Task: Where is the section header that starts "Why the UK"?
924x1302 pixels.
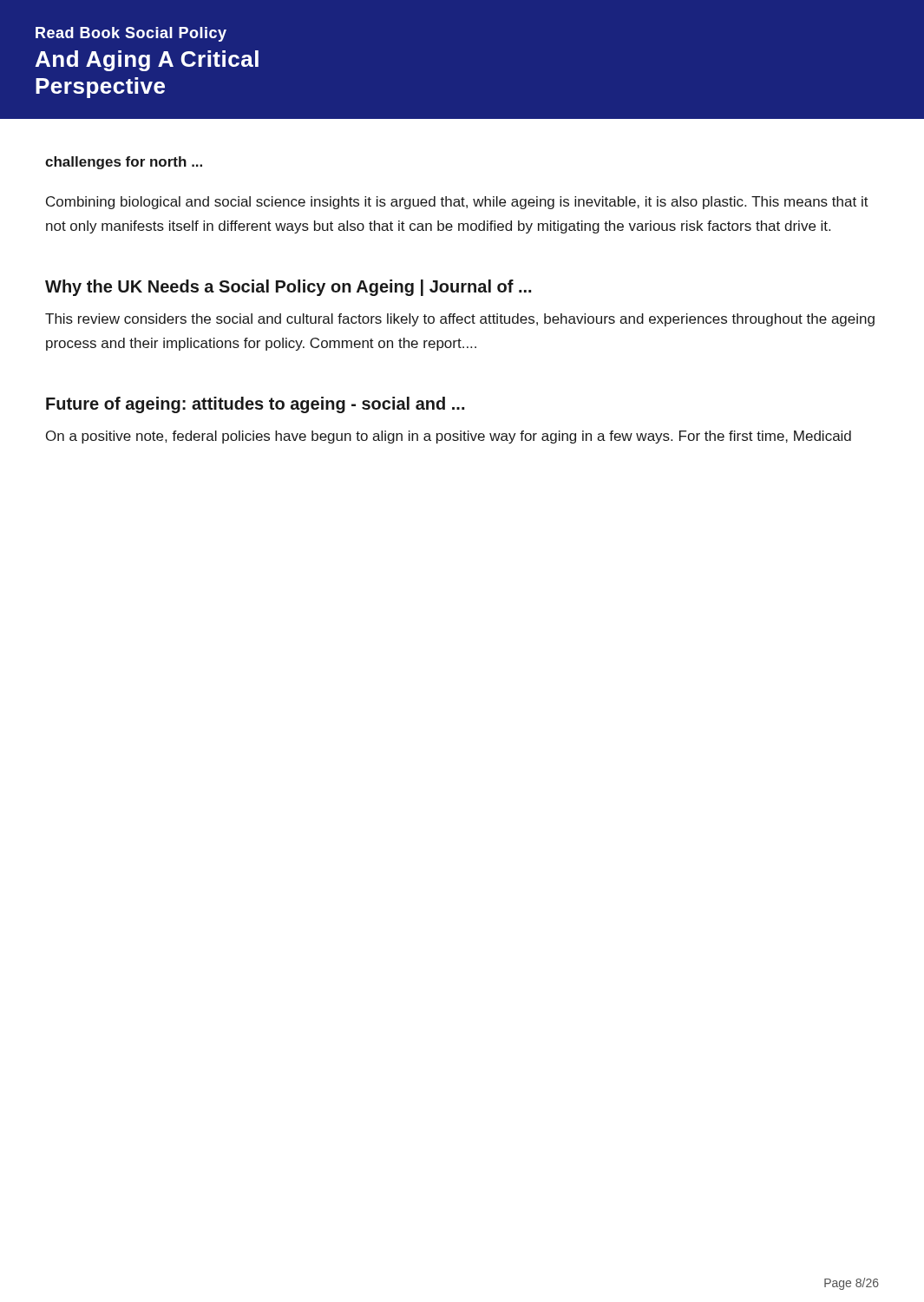Action: coord(462,287)
